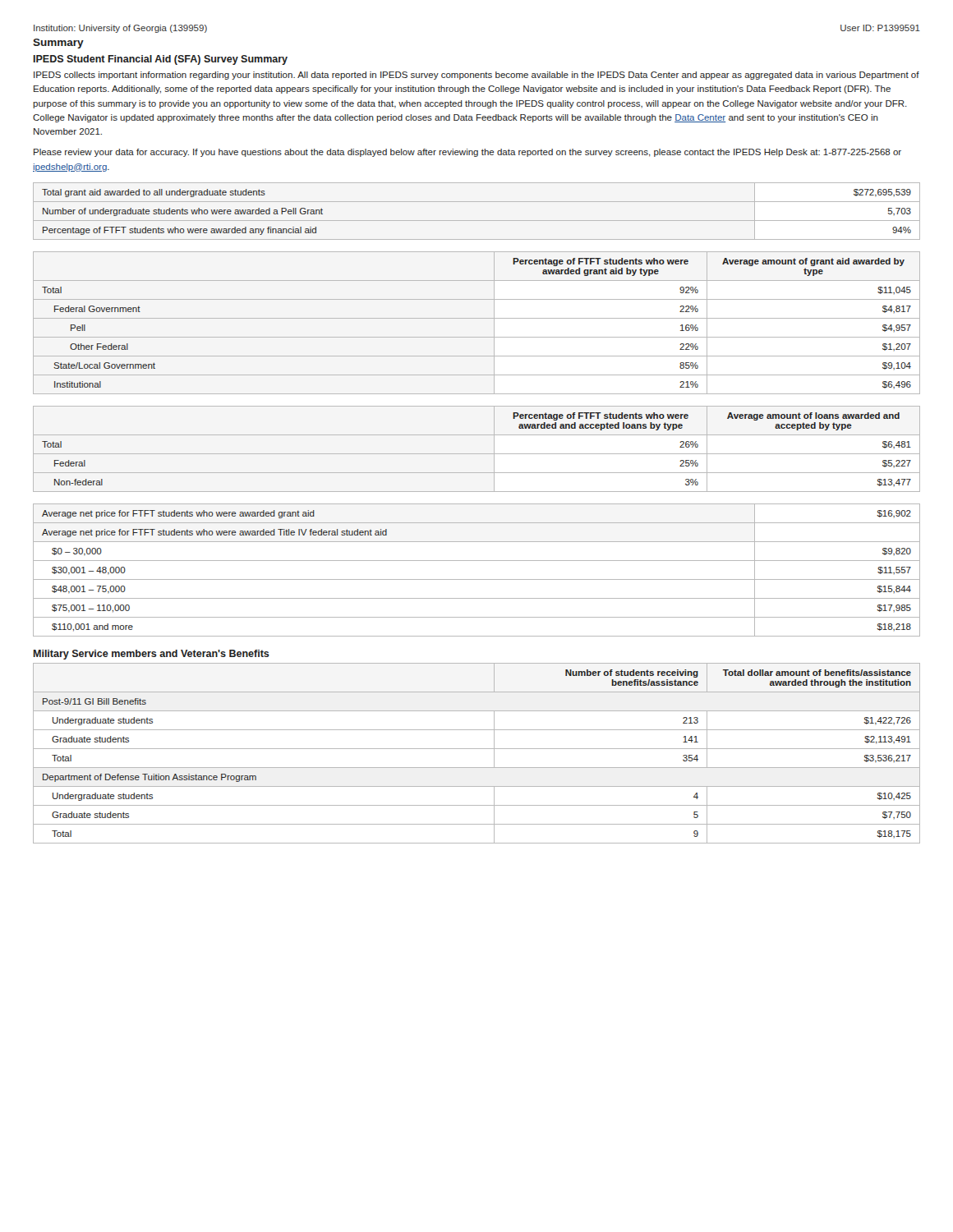
Task: Click the passage that begins "IPEDS collects important information"
Action: coord(476,103)
